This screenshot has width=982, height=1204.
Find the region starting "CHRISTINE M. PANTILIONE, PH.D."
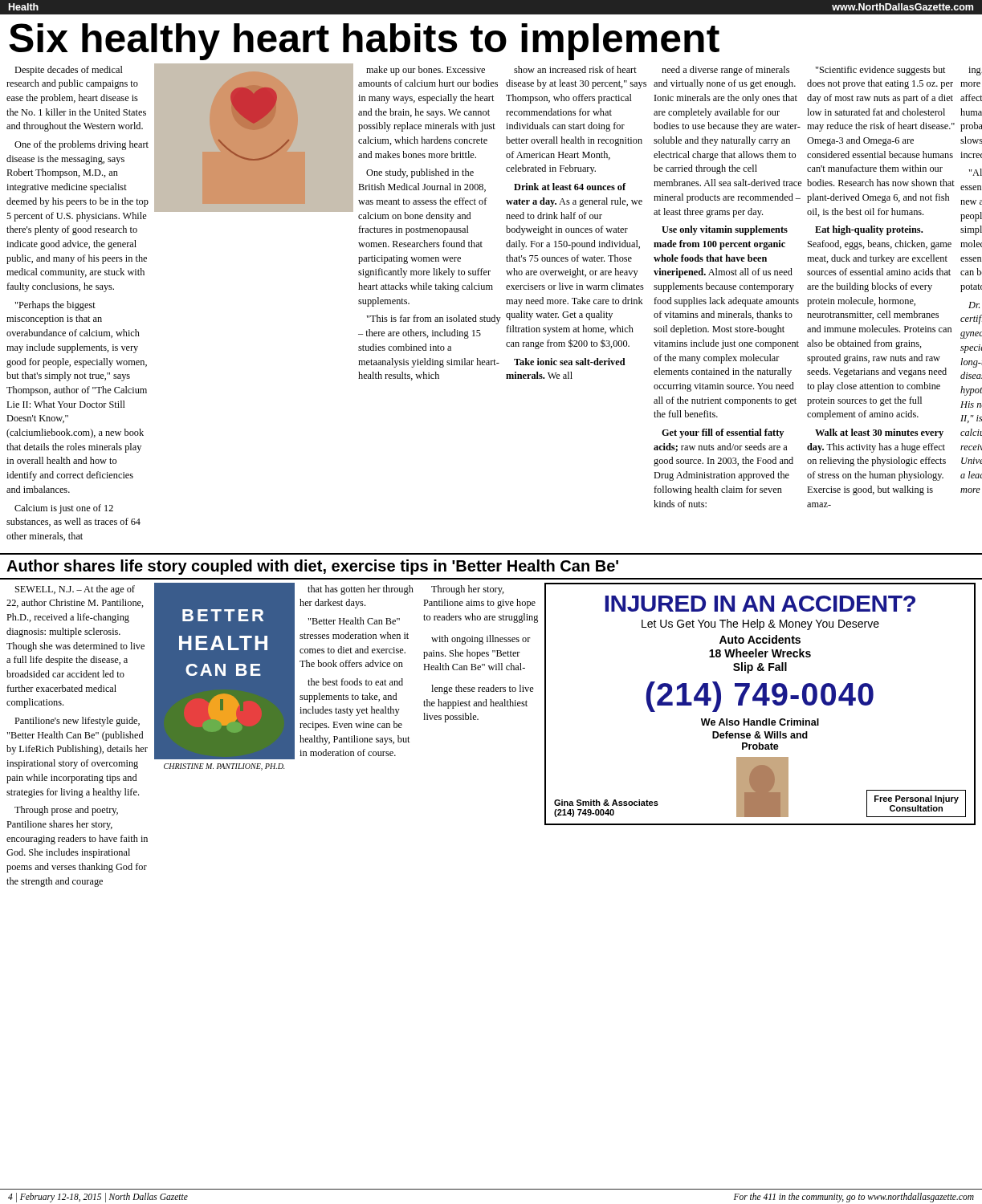[x=224, y=766]
